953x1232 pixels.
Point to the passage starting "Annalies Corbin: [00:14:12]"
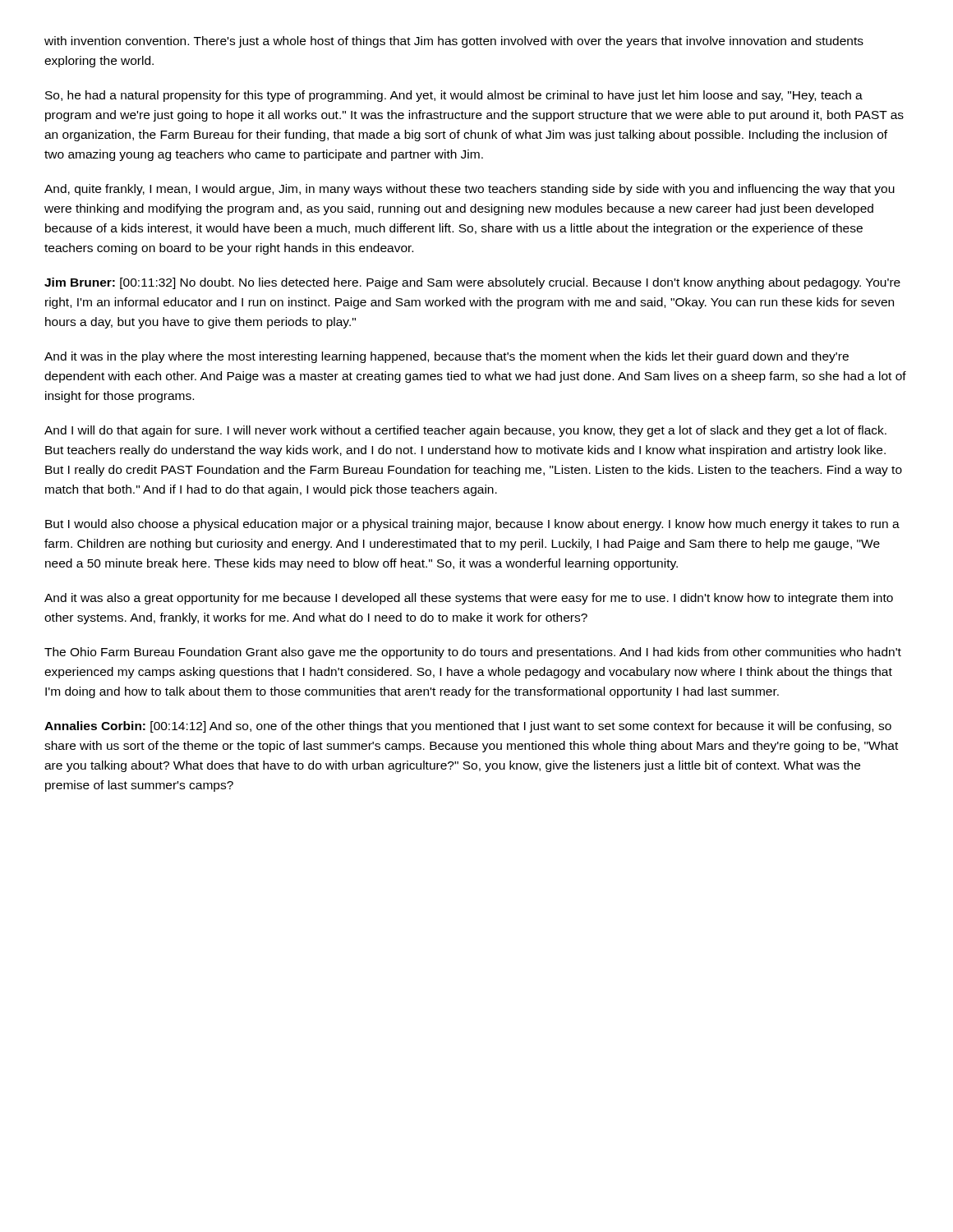coord(471,756)
